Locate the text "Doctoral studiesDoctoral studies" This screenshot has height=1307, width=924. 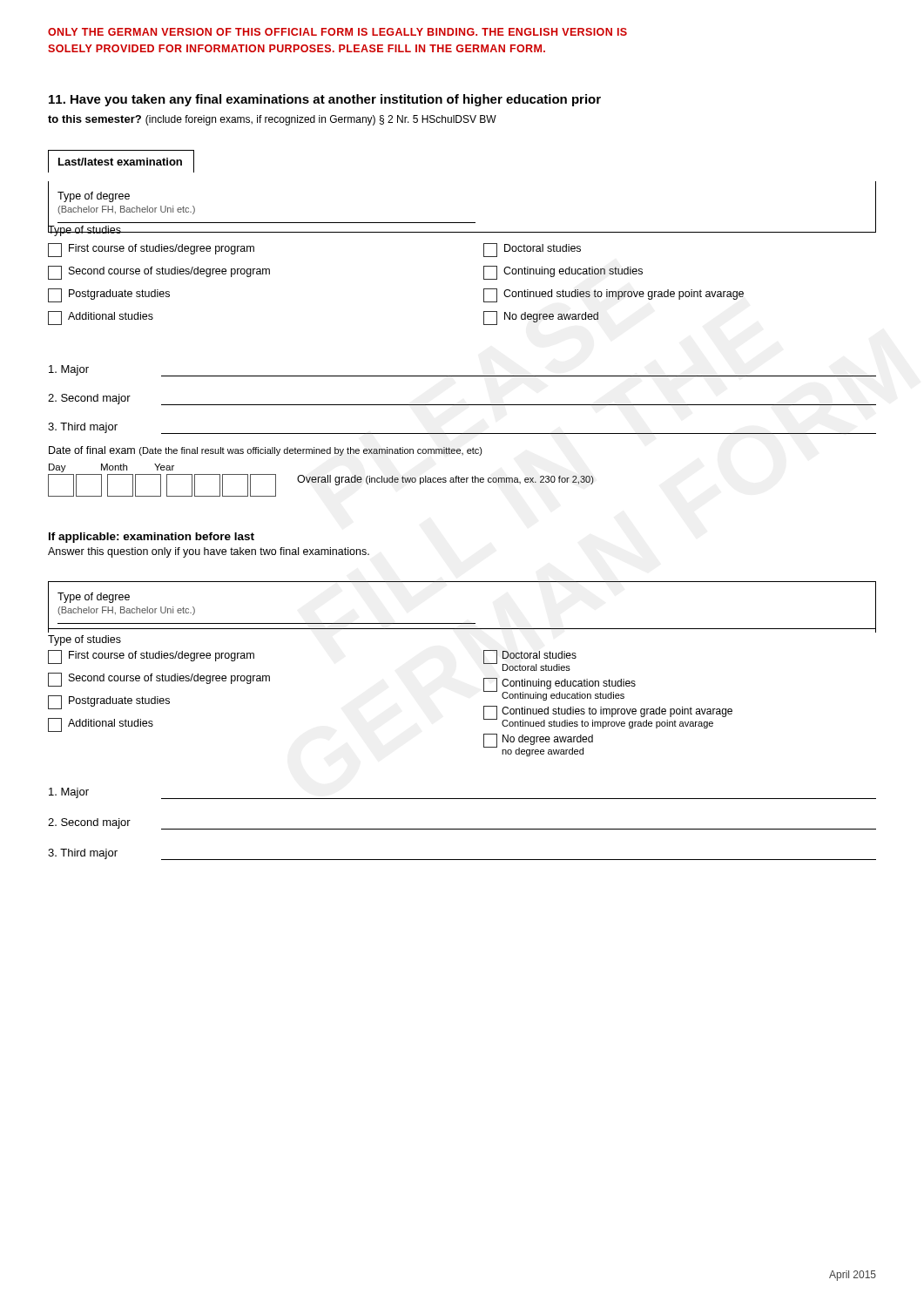pyautogui.click(x=530, y=661)
